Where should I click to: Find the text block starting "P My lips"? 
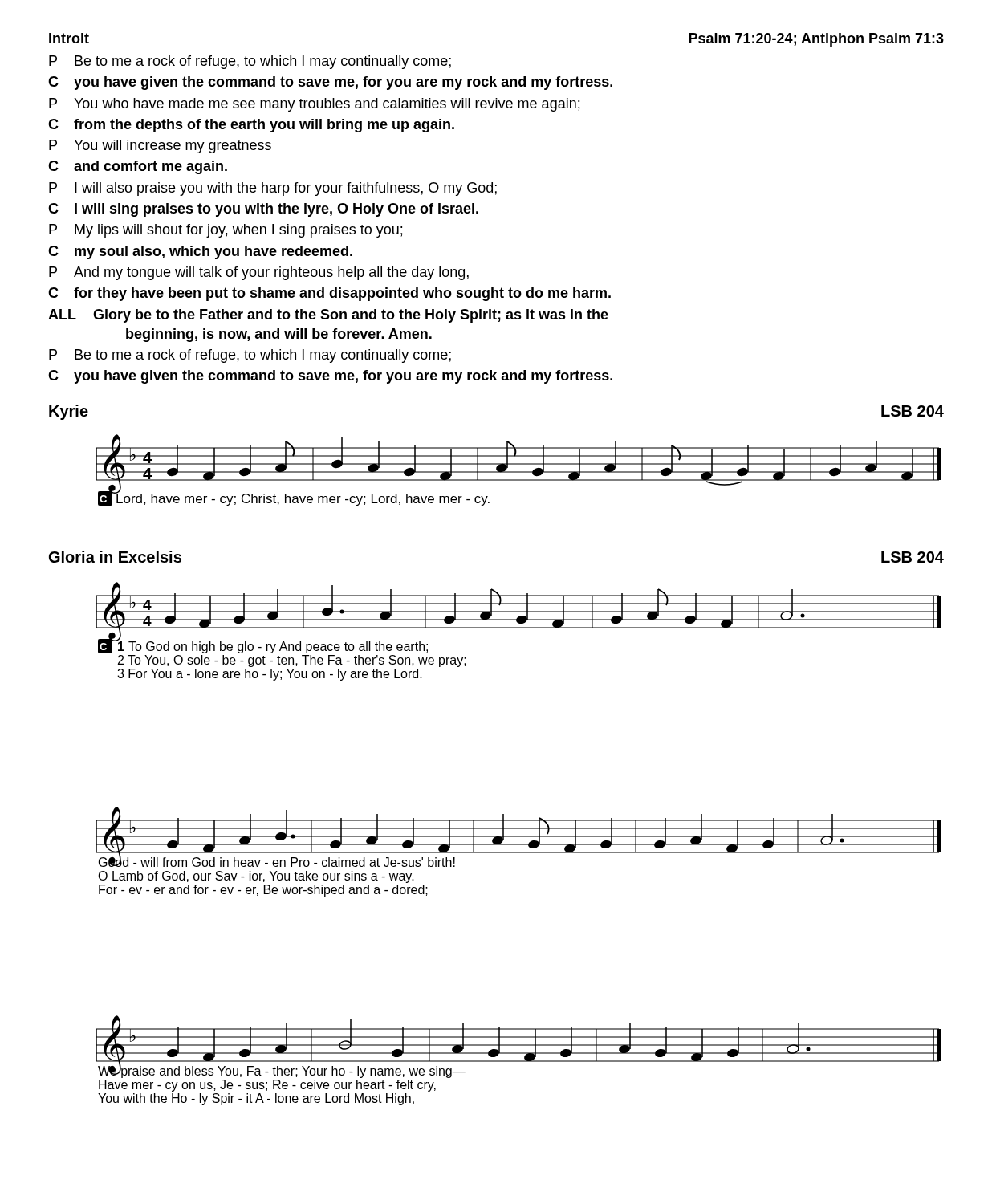pyautogui.click(x=226, y=231)
